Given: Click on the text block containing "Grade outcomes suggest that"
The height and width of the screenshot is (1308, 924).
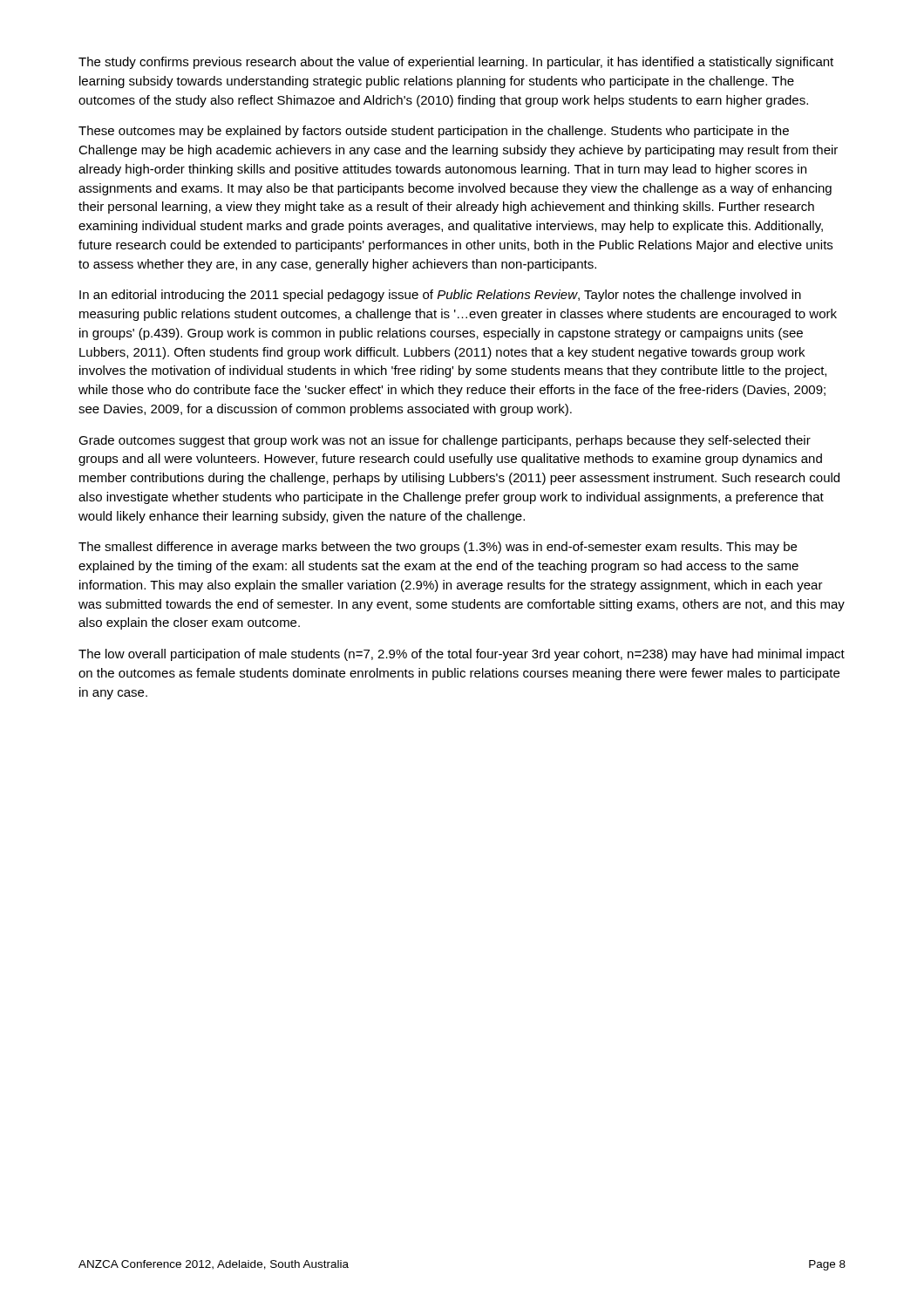Looking at the screenshot, I should [459, 477].
